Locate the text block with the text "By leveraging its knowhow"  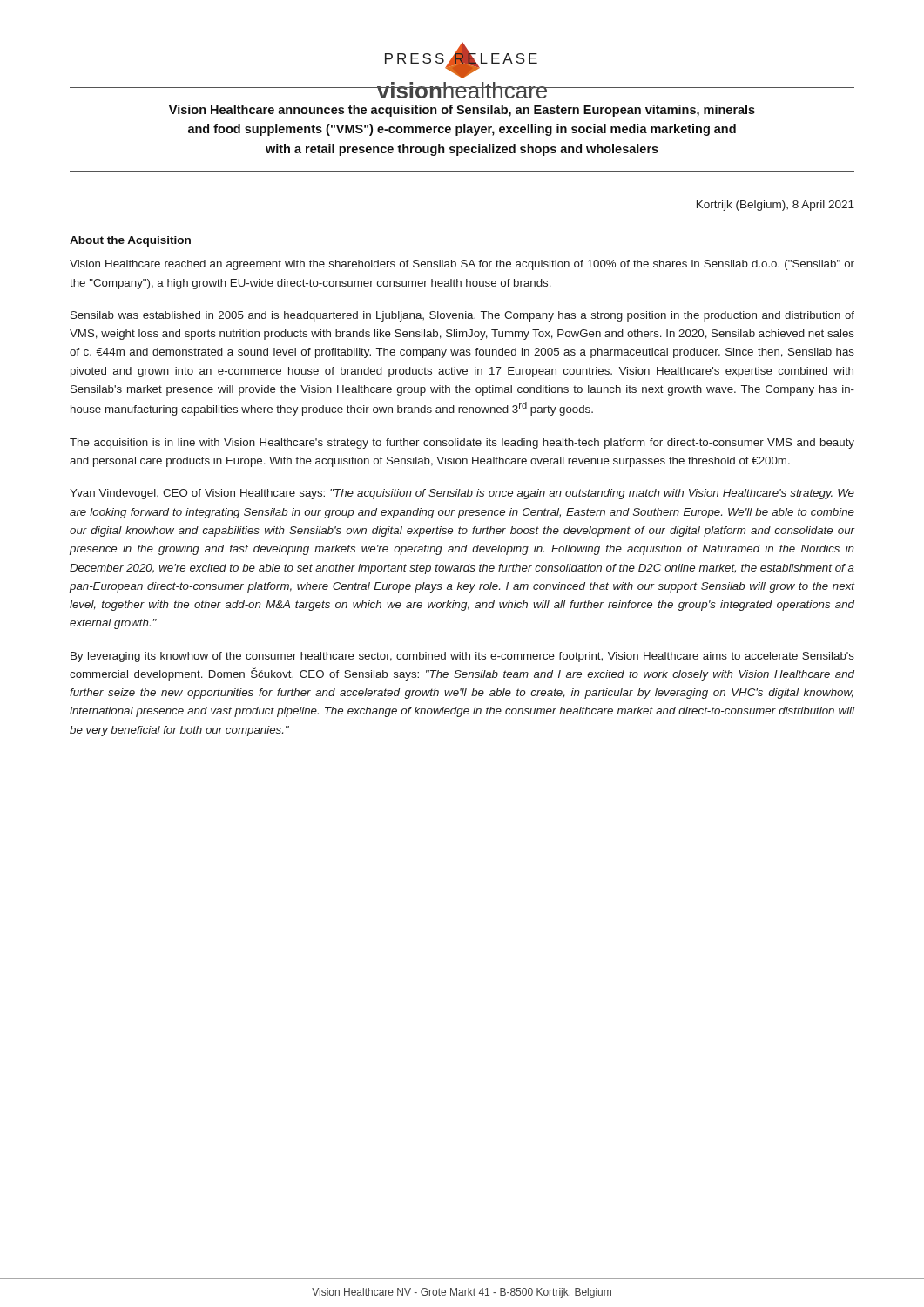(x=462, y=692)
